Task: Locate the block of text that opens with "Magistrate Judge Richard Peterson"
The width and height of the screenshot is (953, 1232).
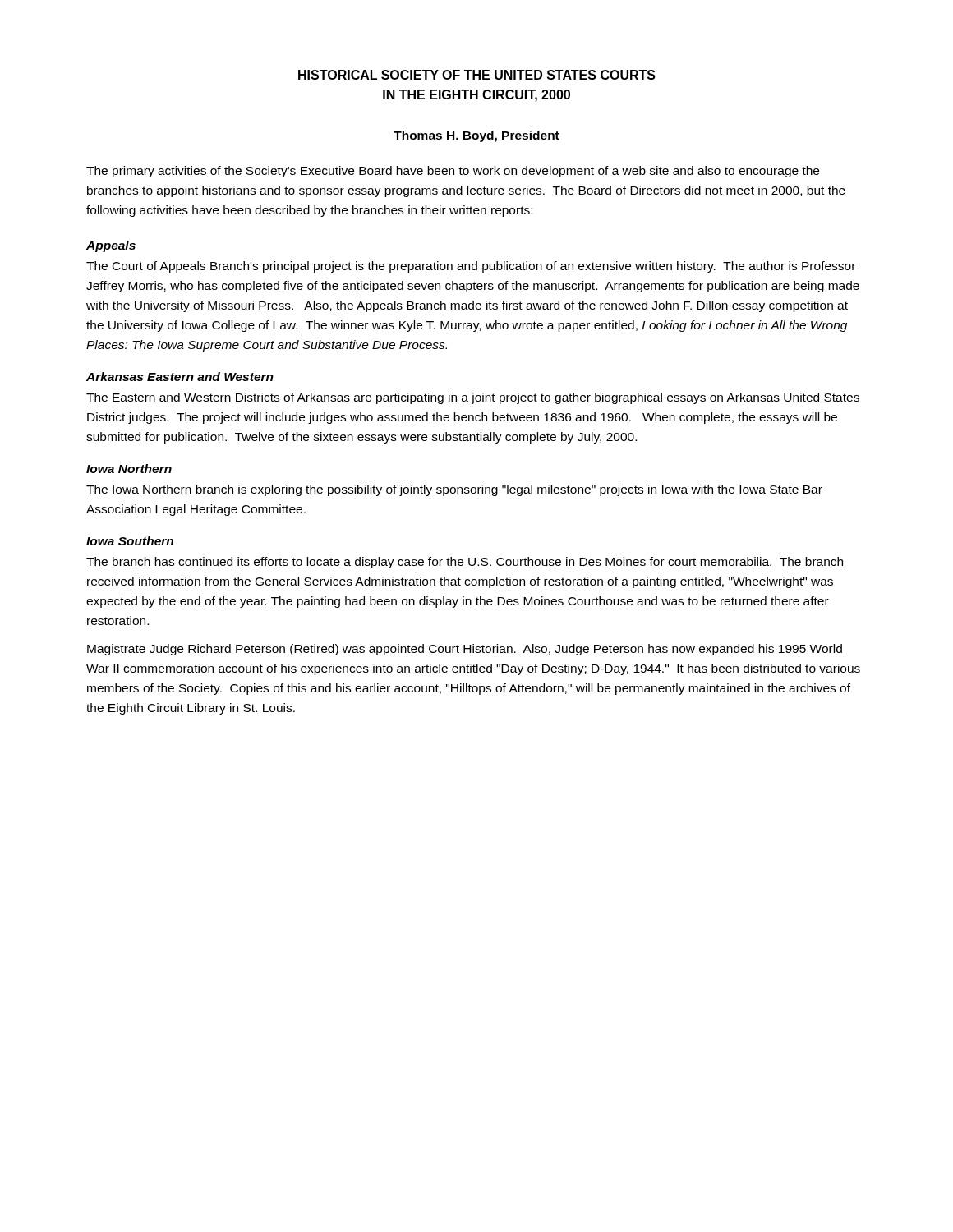Action: 476,679
